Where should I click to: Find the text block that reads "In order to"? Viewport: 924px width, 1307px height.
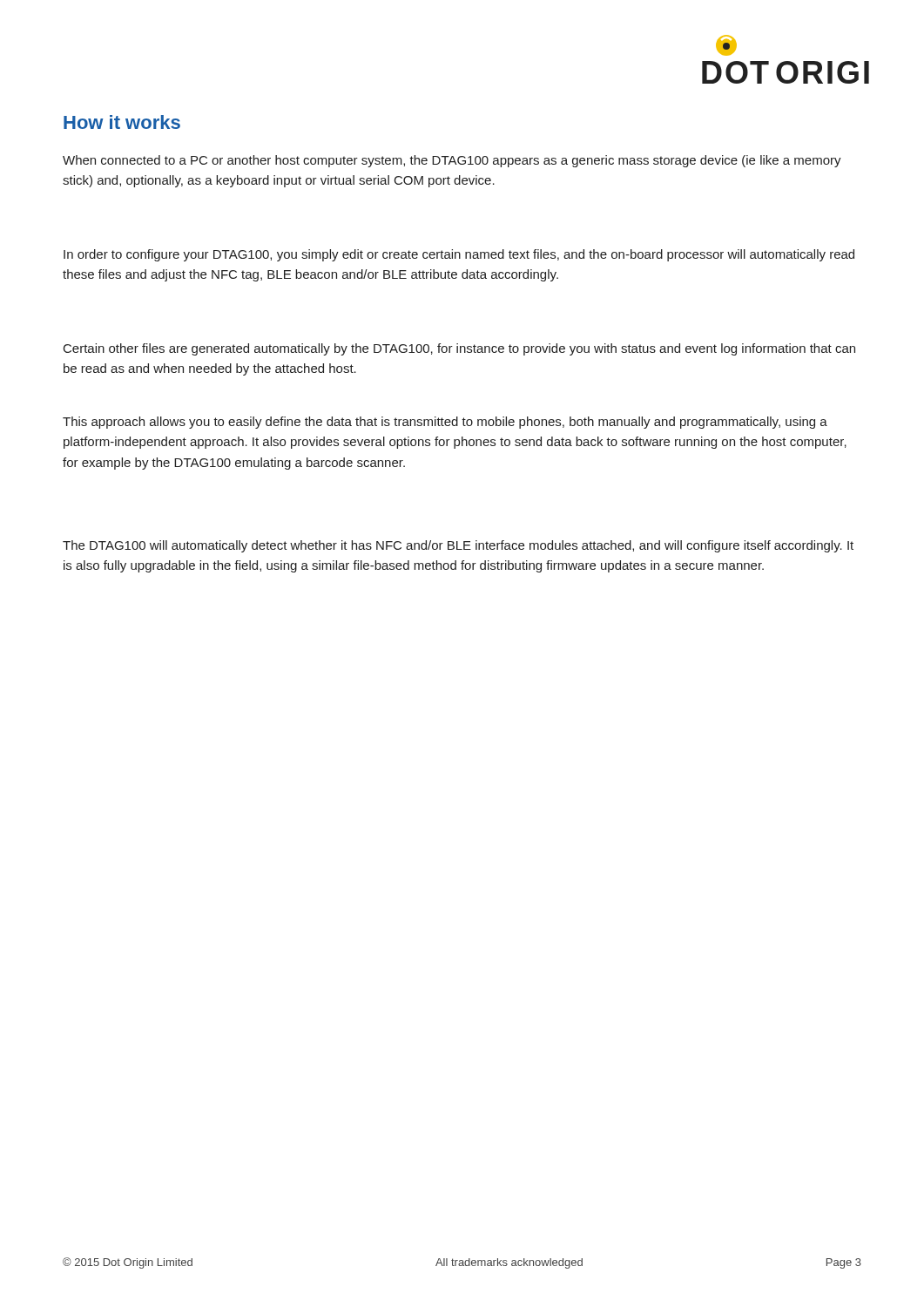(459, 264)
